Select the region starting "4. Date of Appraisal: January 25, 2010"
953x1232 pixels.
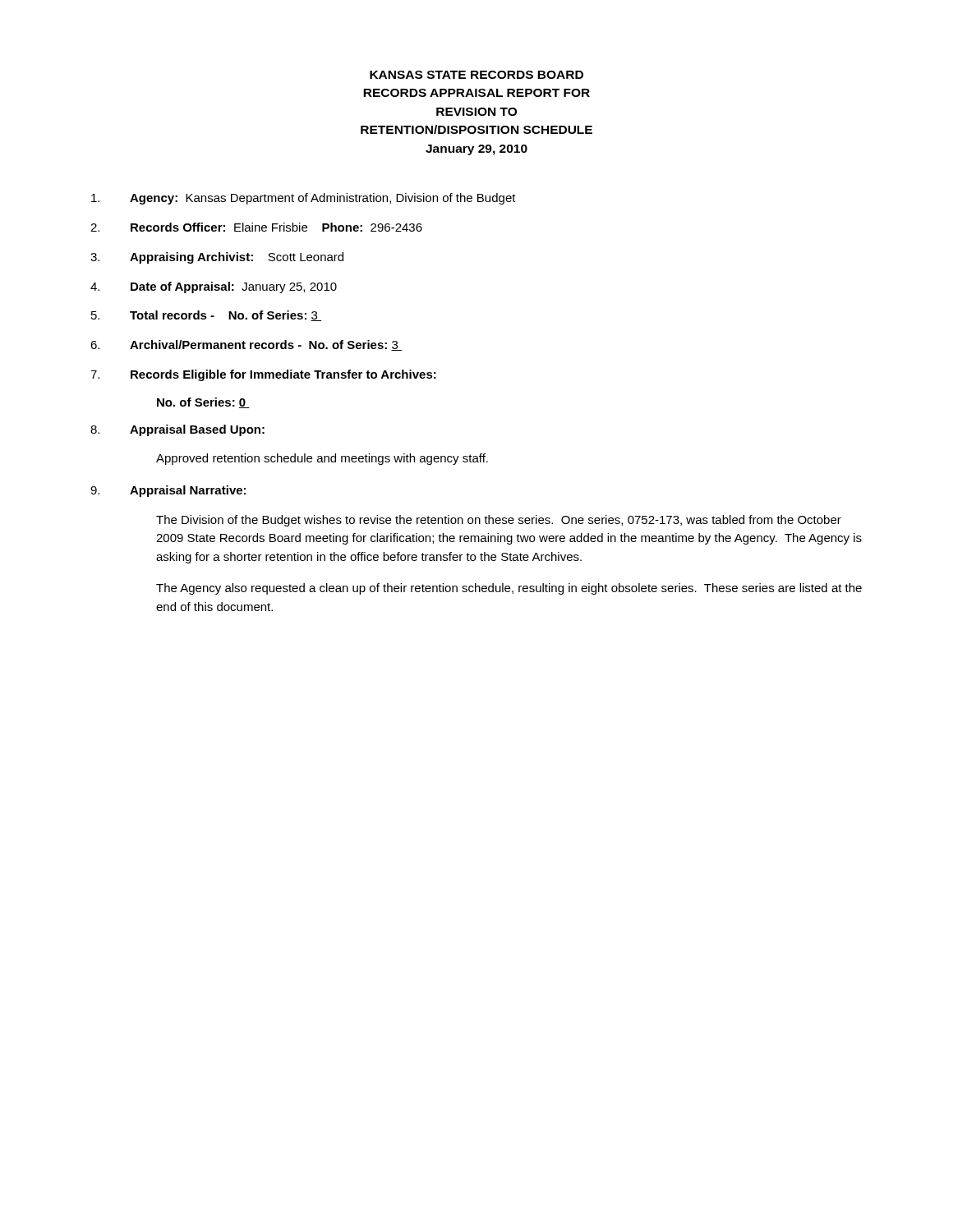pyautogui.click(x=214, y=286)
